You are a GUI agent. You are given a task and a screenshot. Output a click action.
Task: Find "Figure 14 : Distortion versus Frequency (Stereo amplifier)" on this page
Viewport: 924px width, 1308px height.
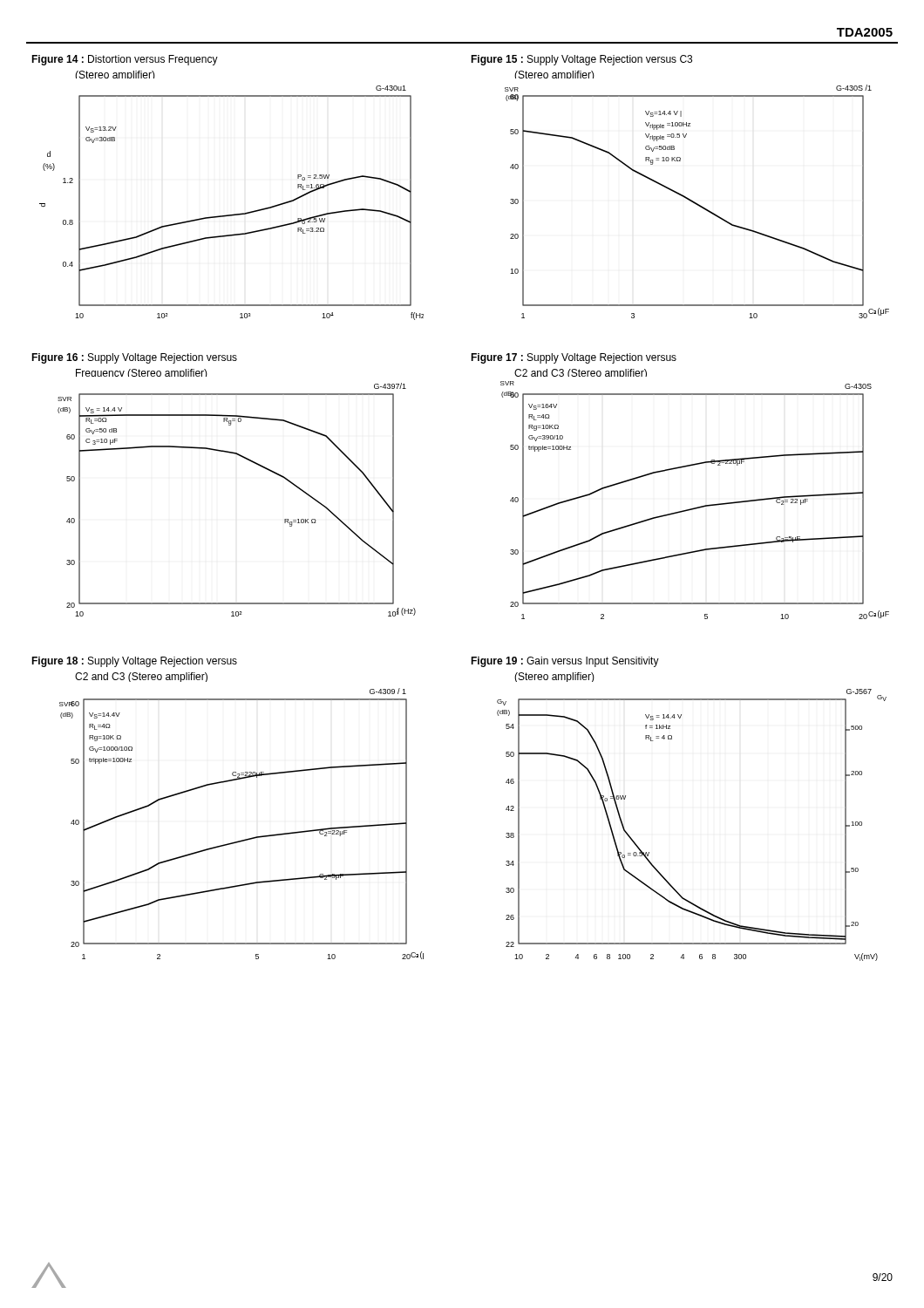coord(124,67)
